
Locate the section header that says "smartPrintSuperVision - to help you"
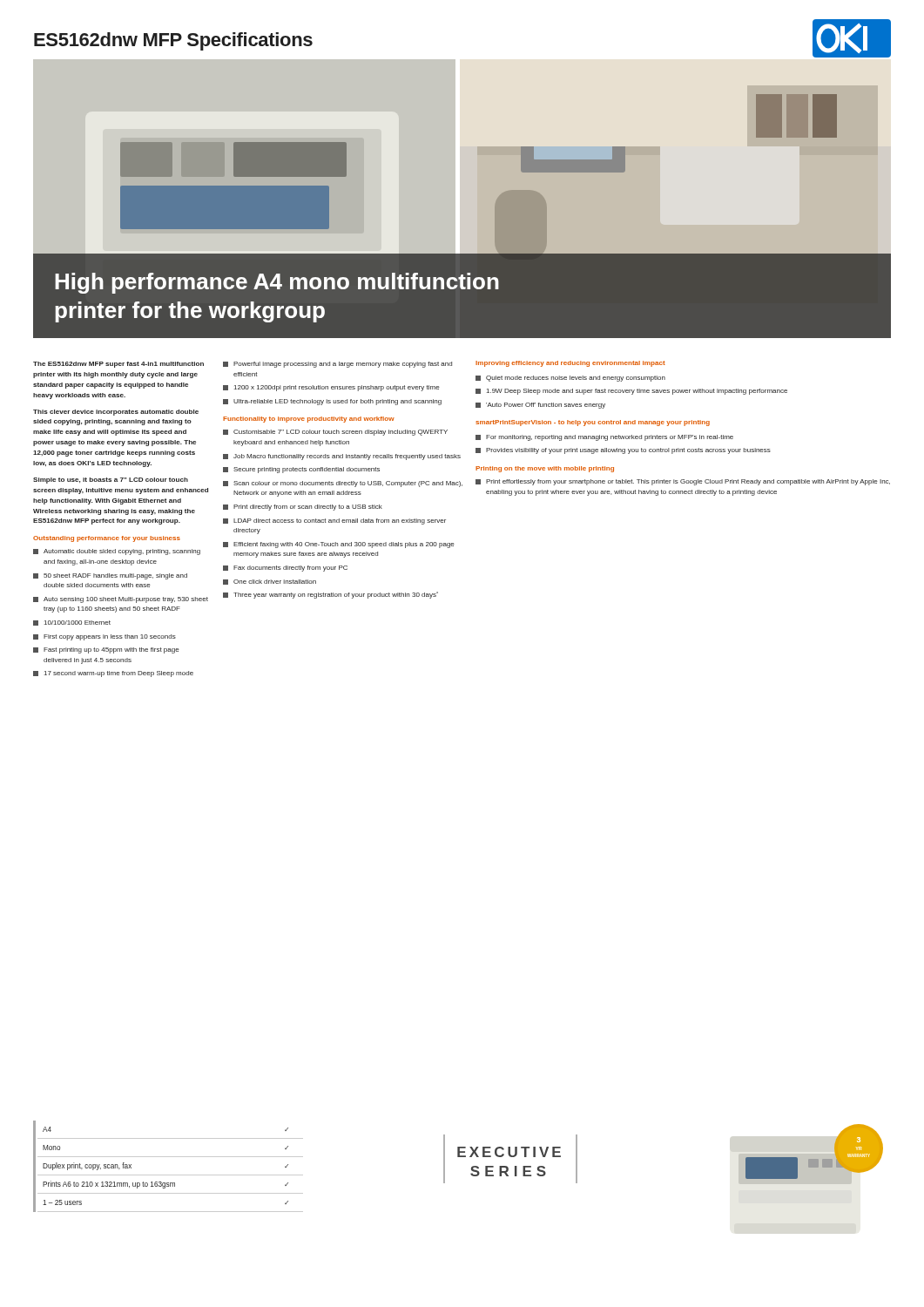(593, 422)
